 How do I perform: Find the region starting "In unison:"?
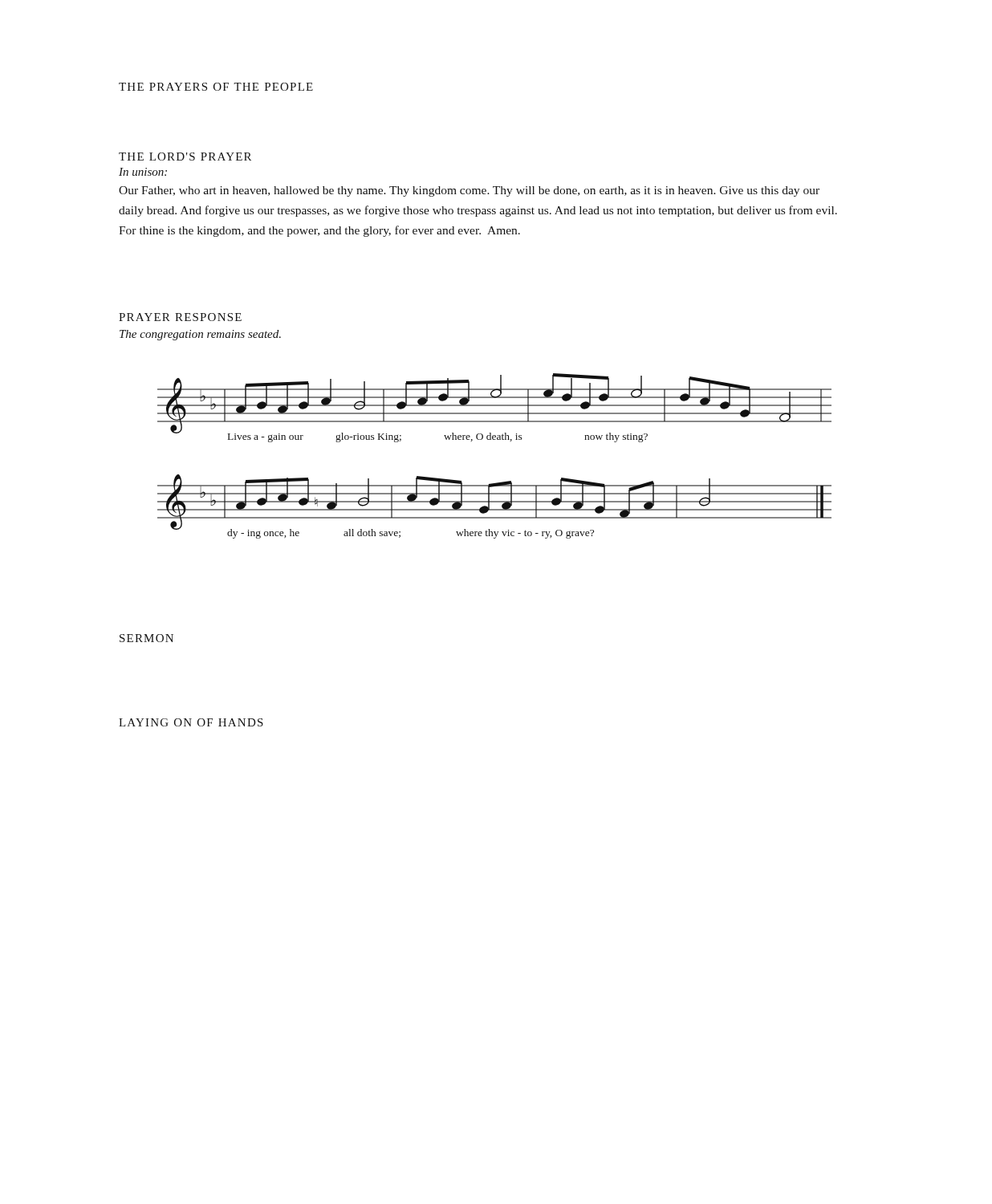click(143, 172)
